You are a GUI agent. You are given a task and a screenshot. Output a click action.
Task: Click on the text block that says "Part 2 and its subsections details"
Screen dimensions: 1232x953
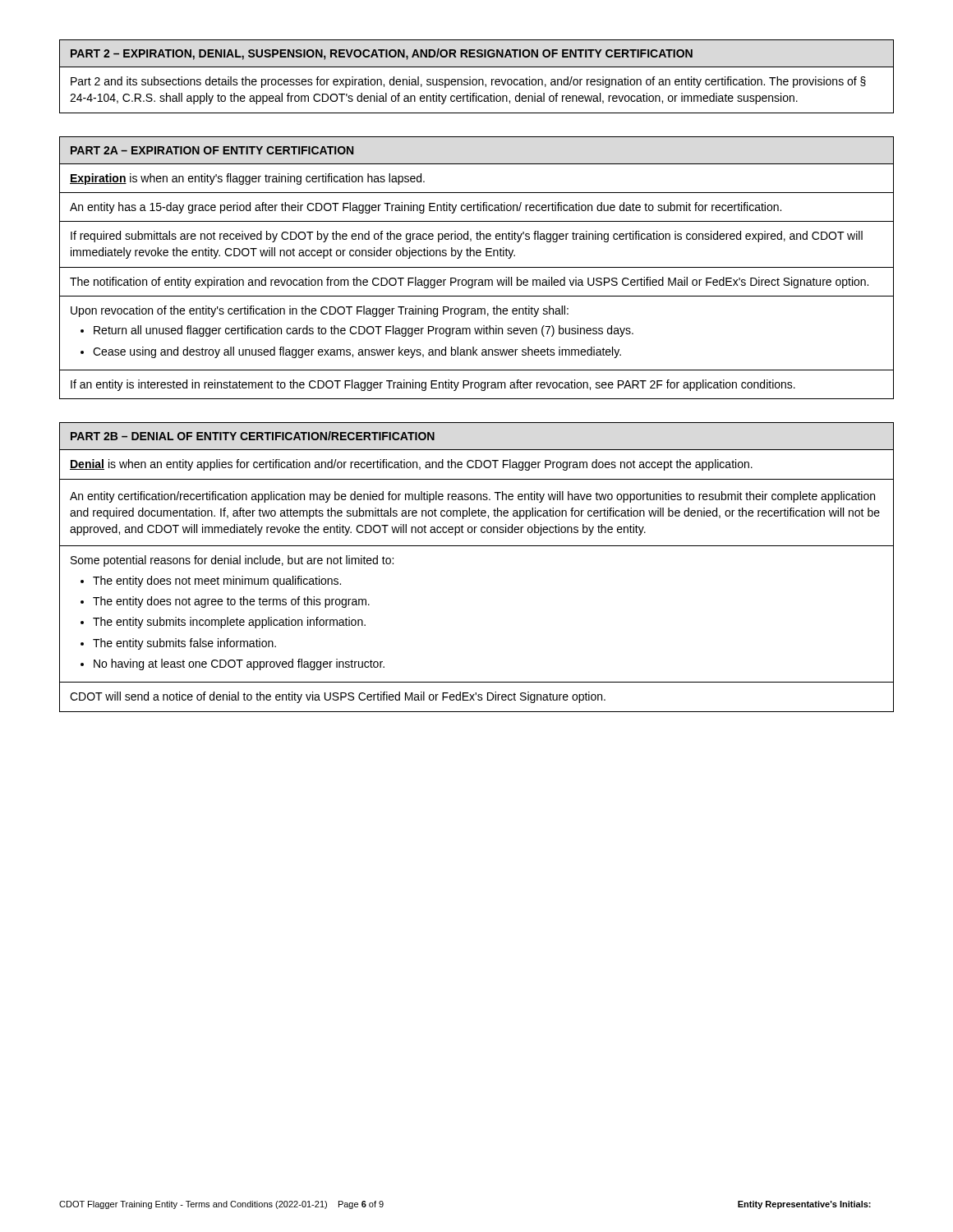(x=468, y=90)
